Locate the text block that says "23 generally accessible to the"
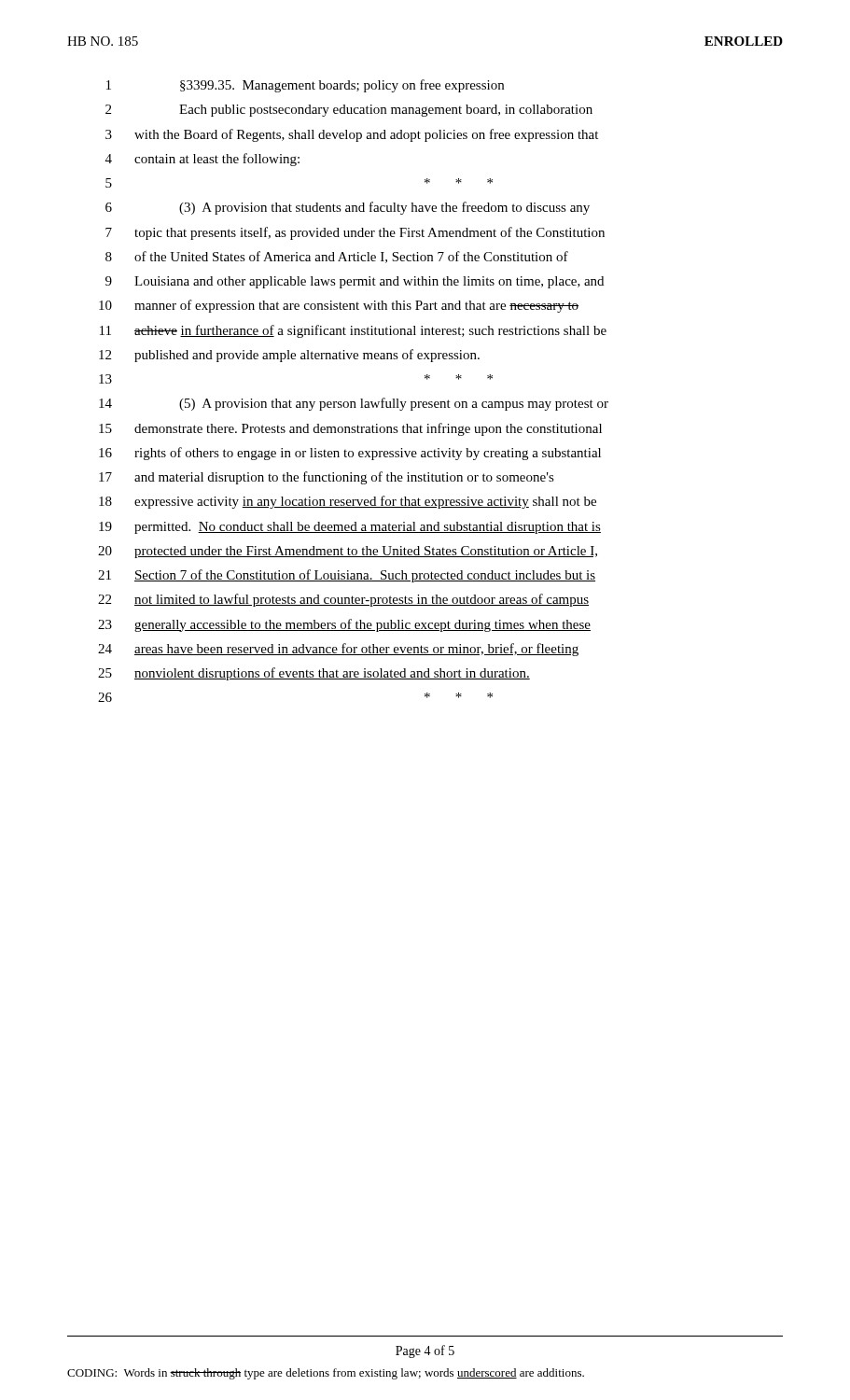The image size is (850, 1400). point(425,624)
